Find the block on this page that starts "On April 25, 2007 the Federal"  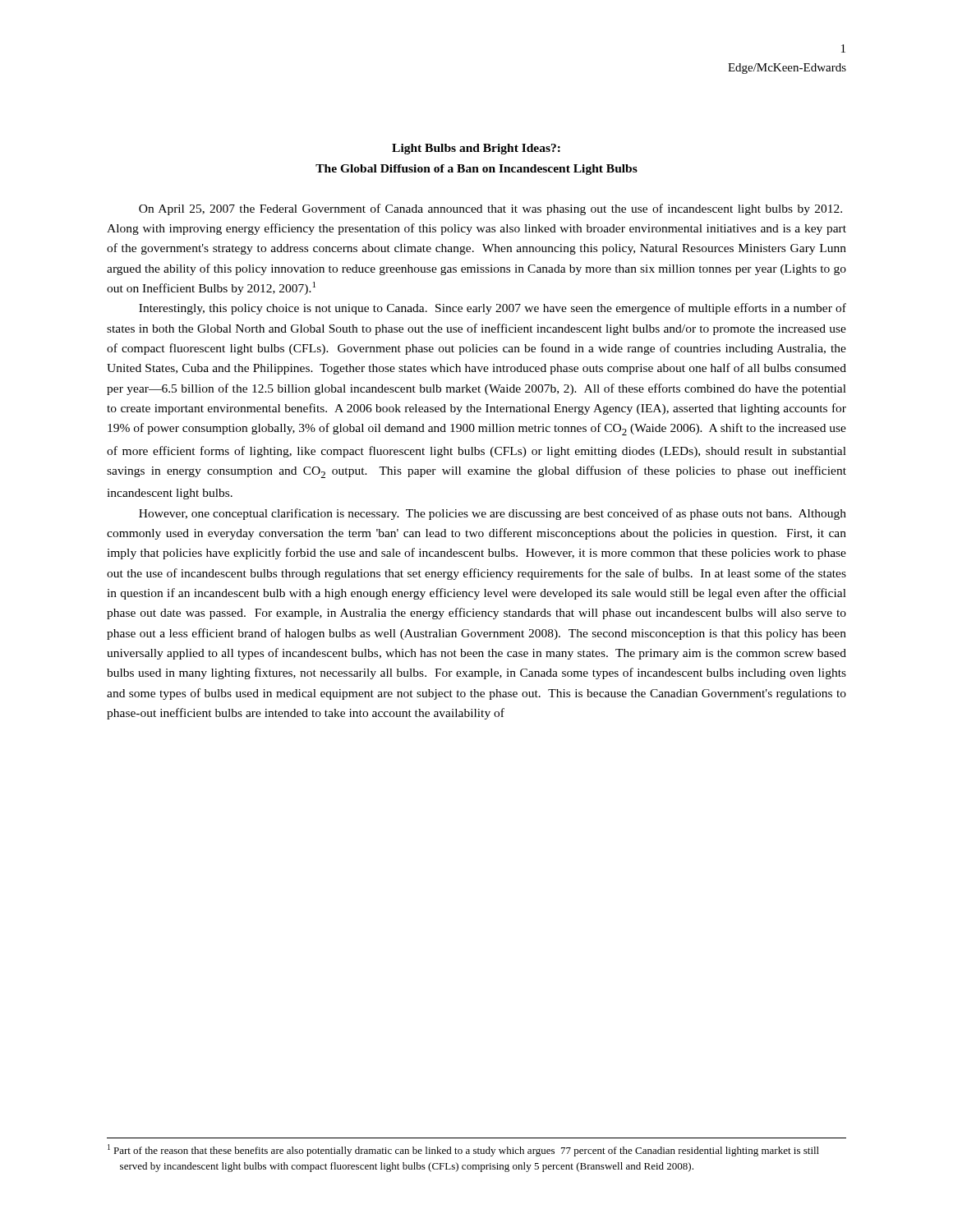click(476, 248)
